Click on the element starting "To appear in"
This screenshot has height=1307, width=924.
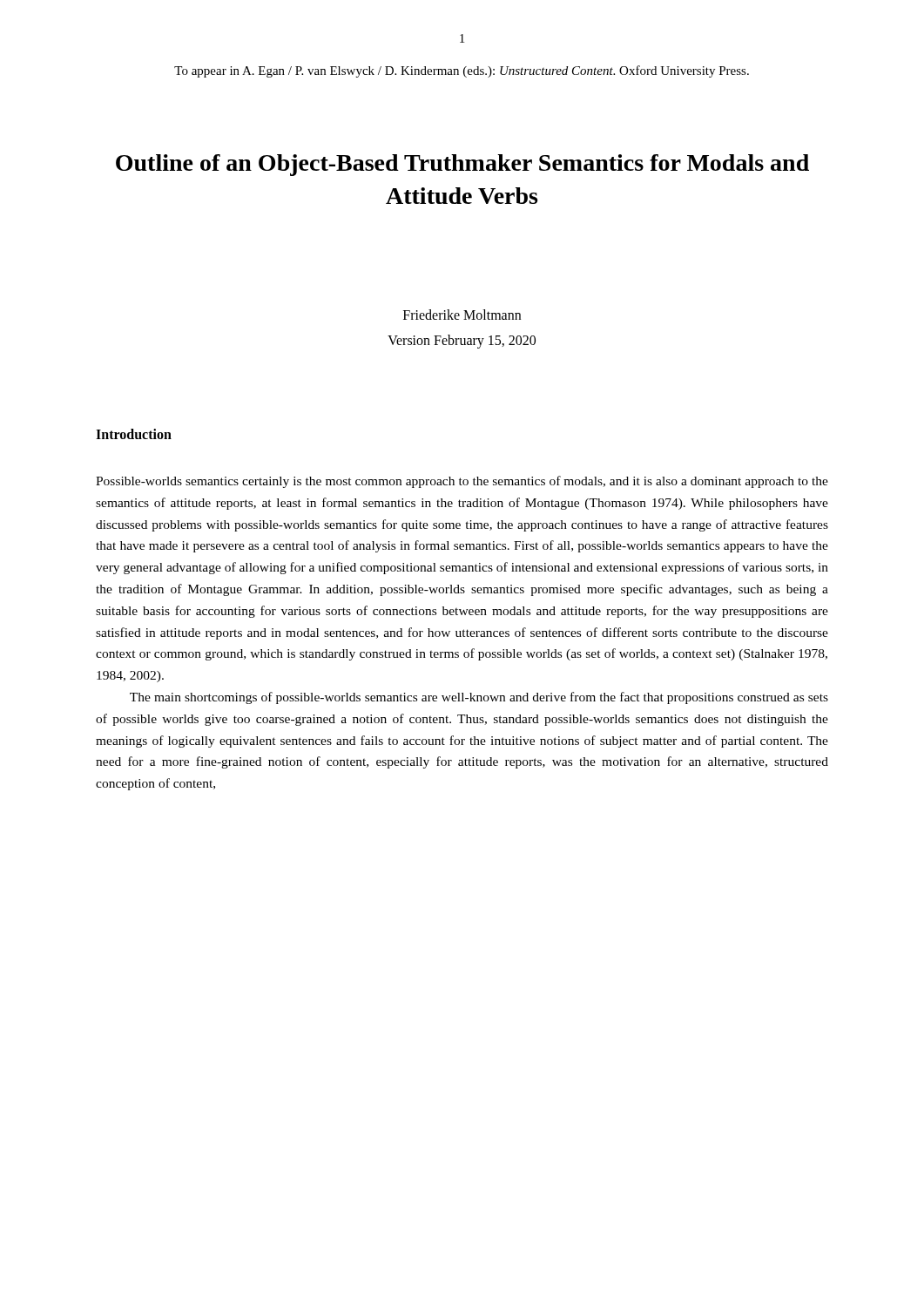click(462, 71)
